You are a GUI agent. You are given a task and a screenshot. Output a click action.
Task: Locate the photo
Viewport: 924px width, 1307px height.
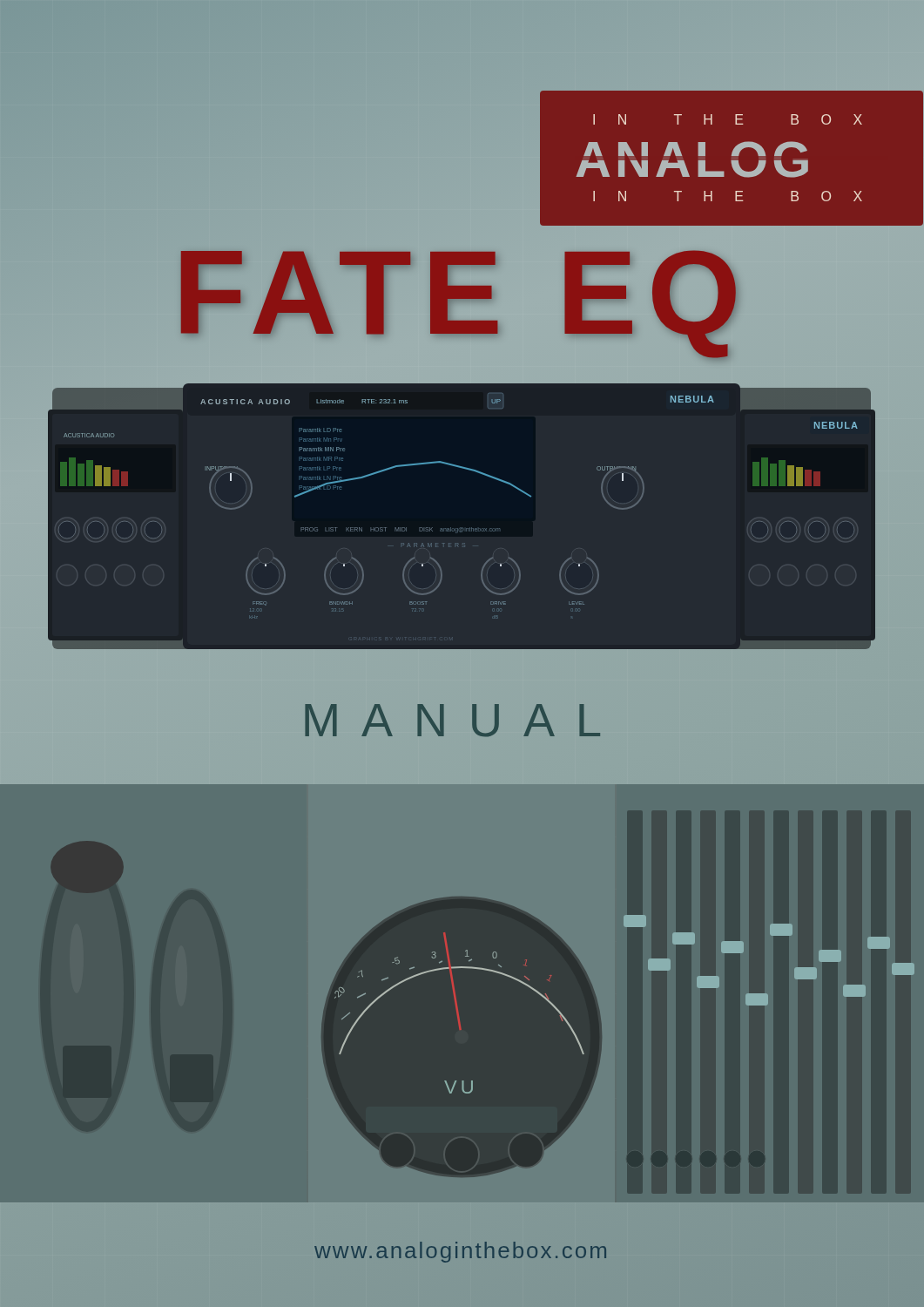click(x=462, y=993)
